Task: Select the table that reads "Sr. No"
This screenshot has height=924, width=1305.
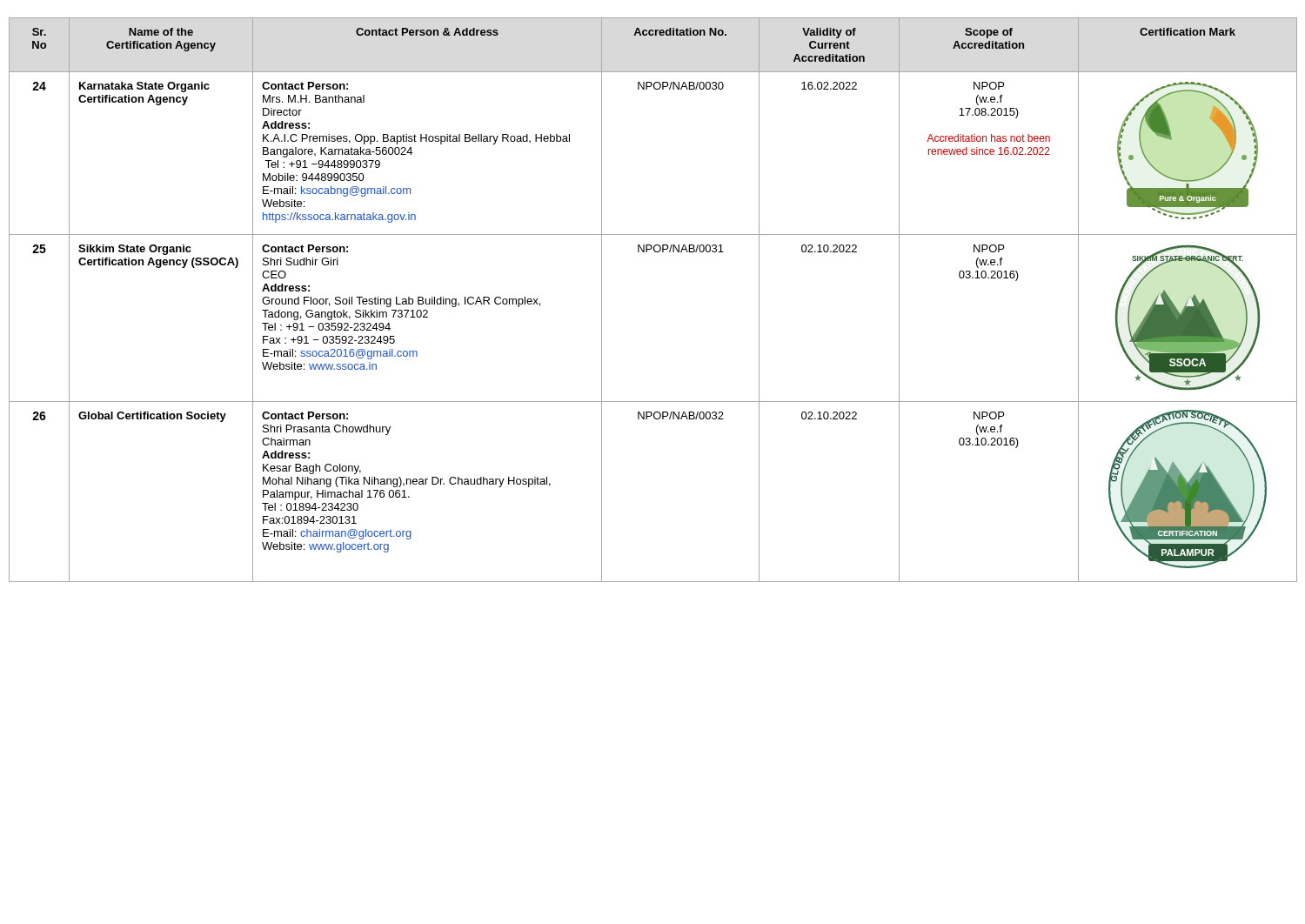Action: click(x=652, y=300)
